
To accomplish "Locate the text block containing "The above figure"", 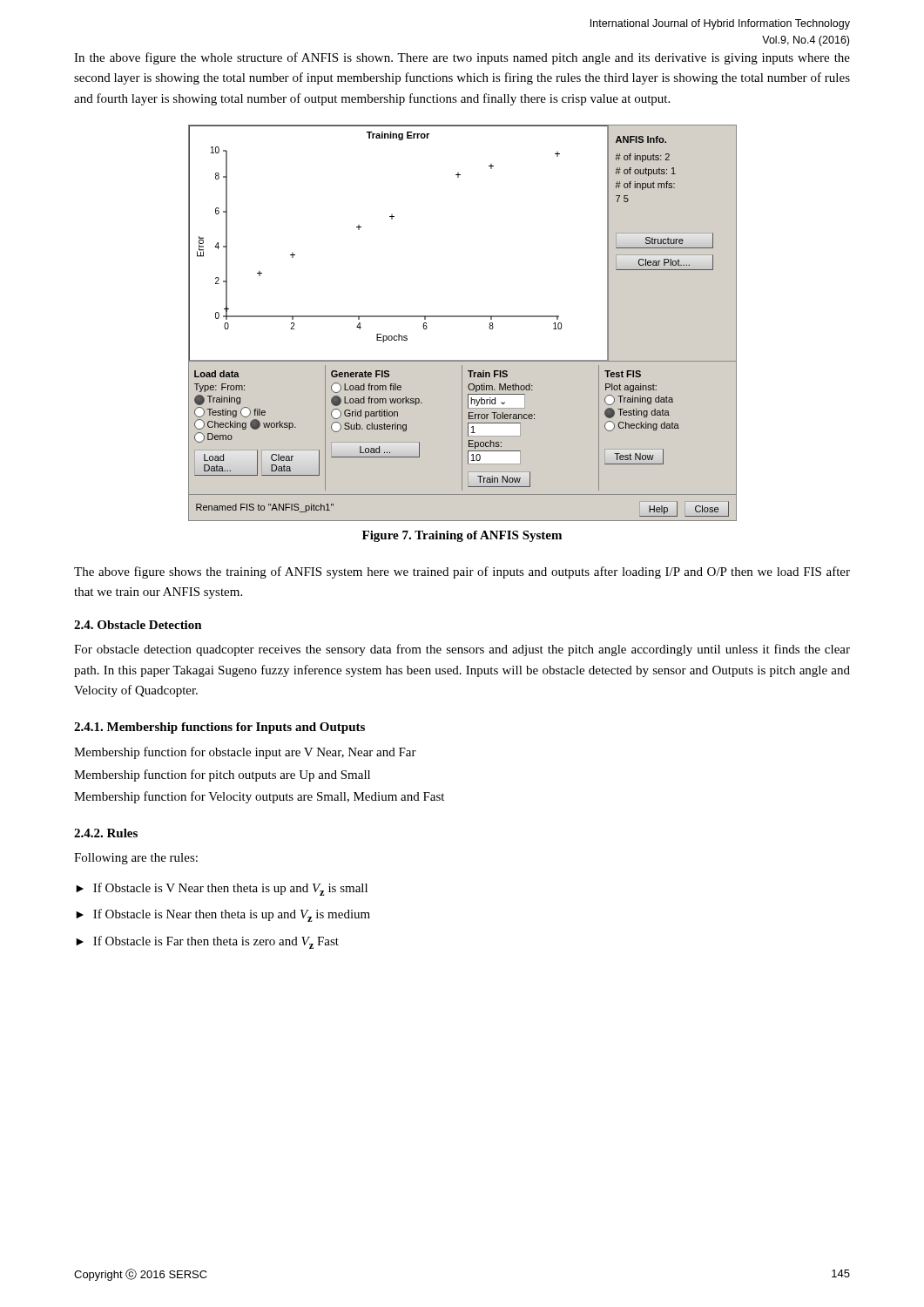I will [x=462, y=582].
